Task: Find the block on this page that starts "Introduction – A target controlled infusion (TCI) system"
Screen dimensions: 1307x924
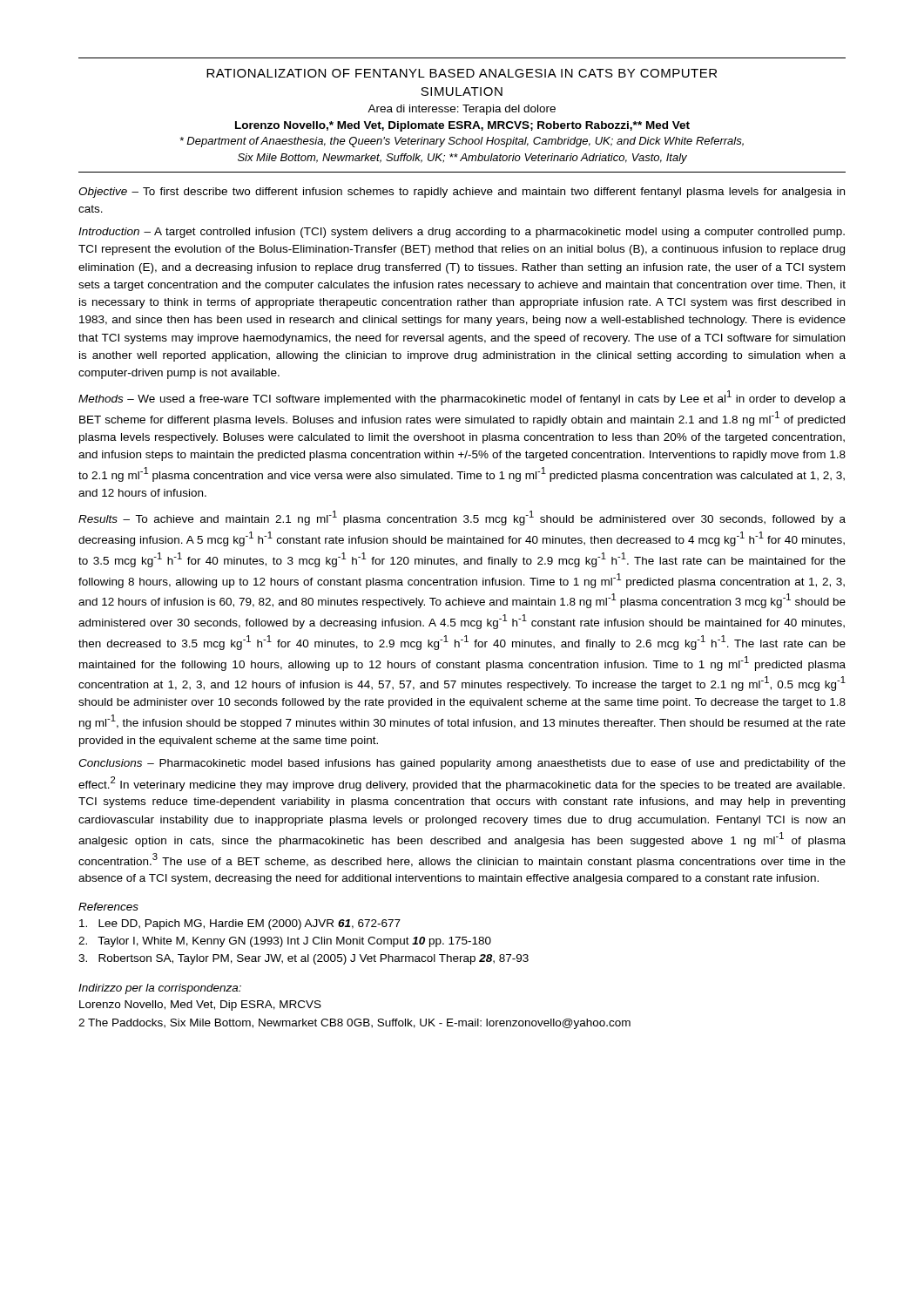Action: (462, 303)
